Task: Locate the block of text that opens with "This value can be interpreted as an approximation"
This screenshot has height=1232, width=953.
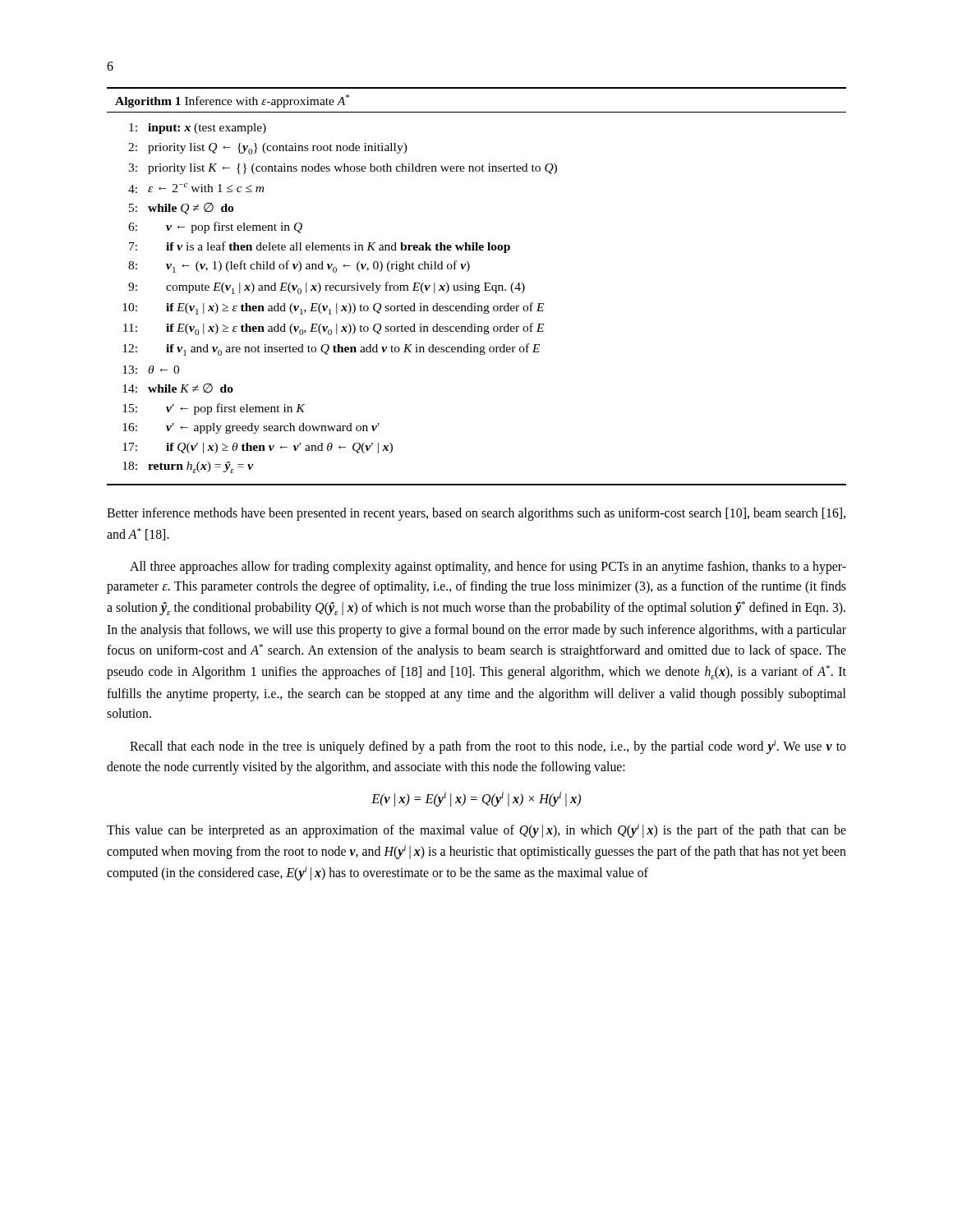Action: [476, 852]
